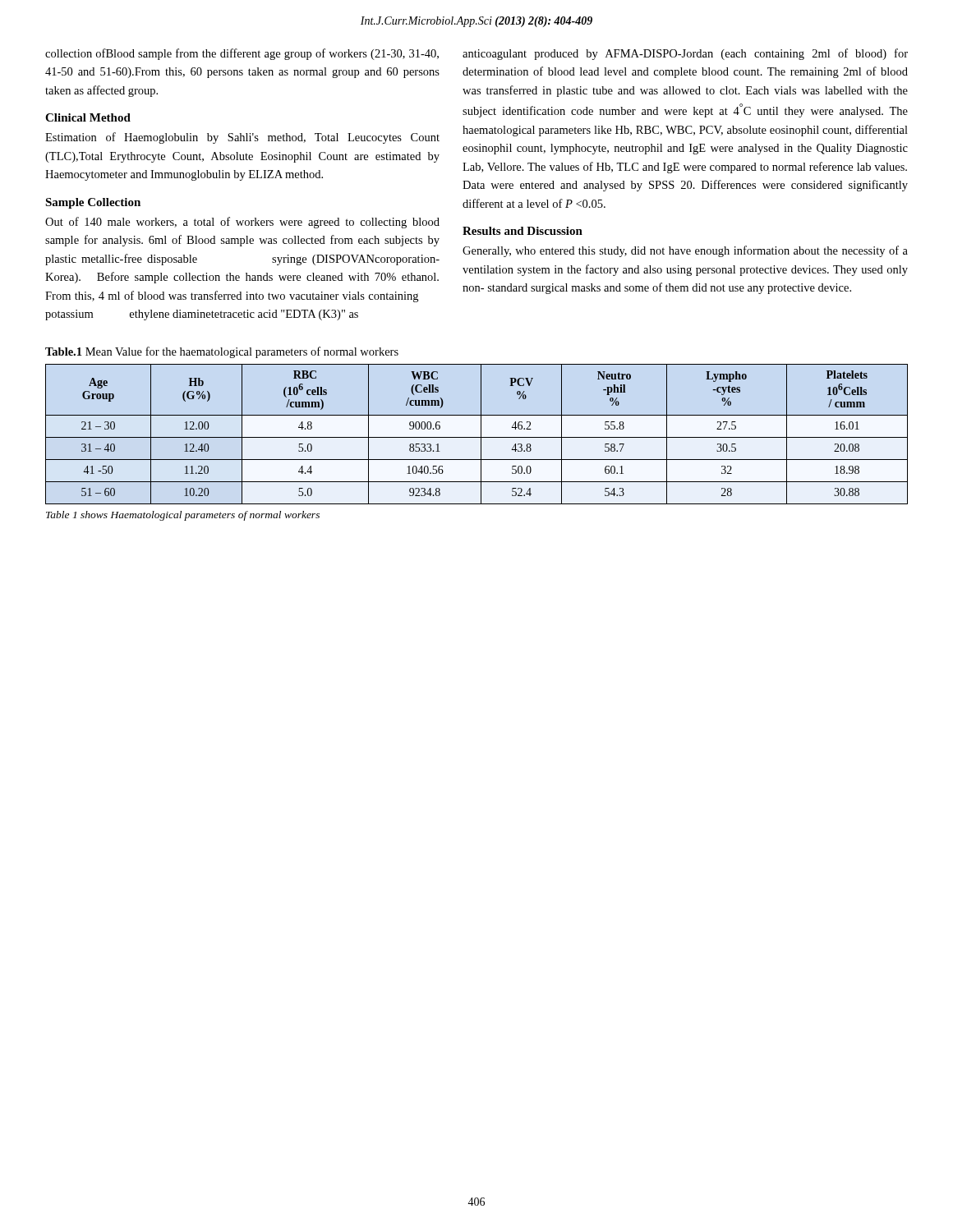Select the text block that says "Estimation of Haemoglobulin by"

[x=242, y=156]
